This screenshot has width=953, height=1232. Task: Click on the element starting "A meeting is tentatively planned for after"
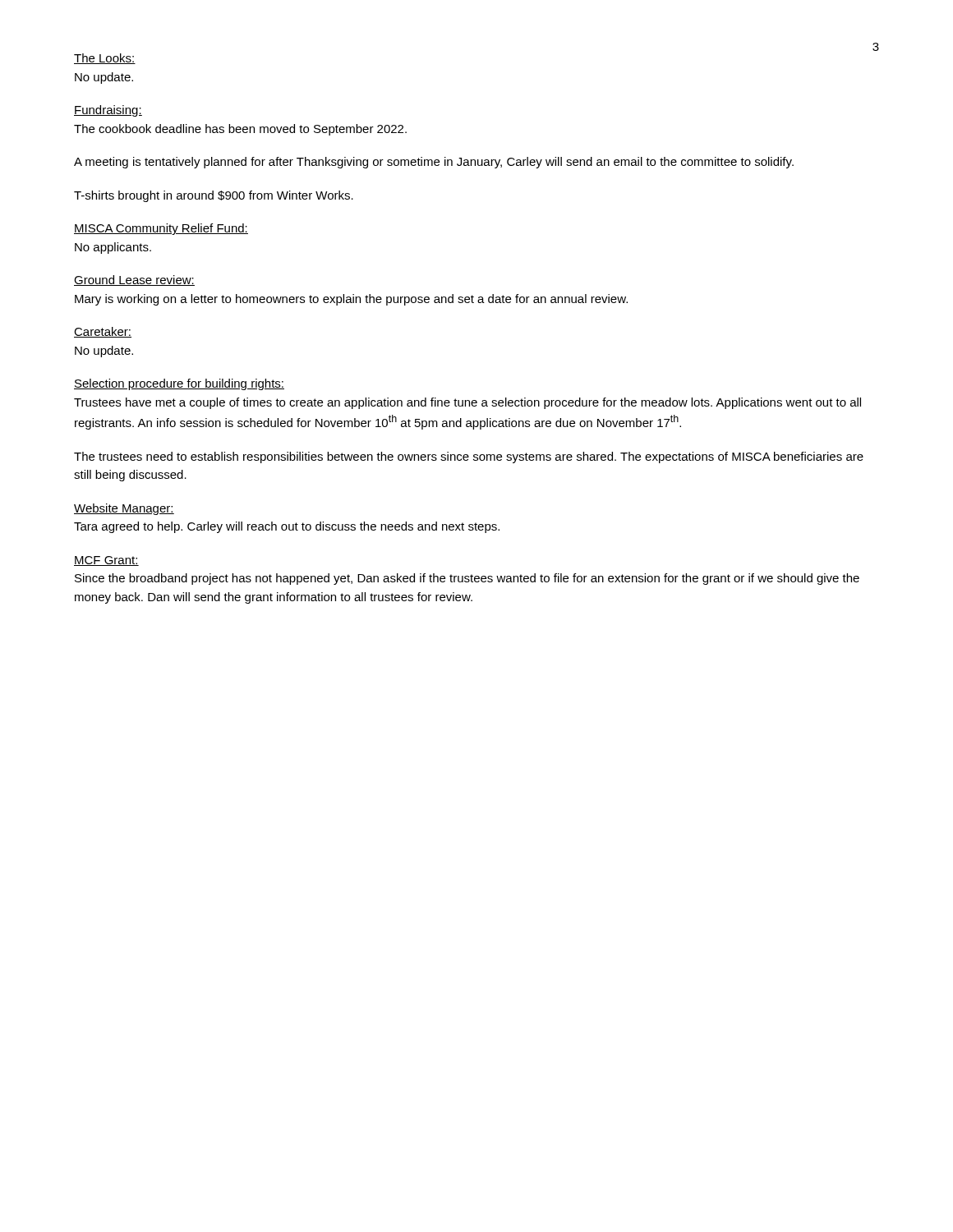[x=476, y=162]
